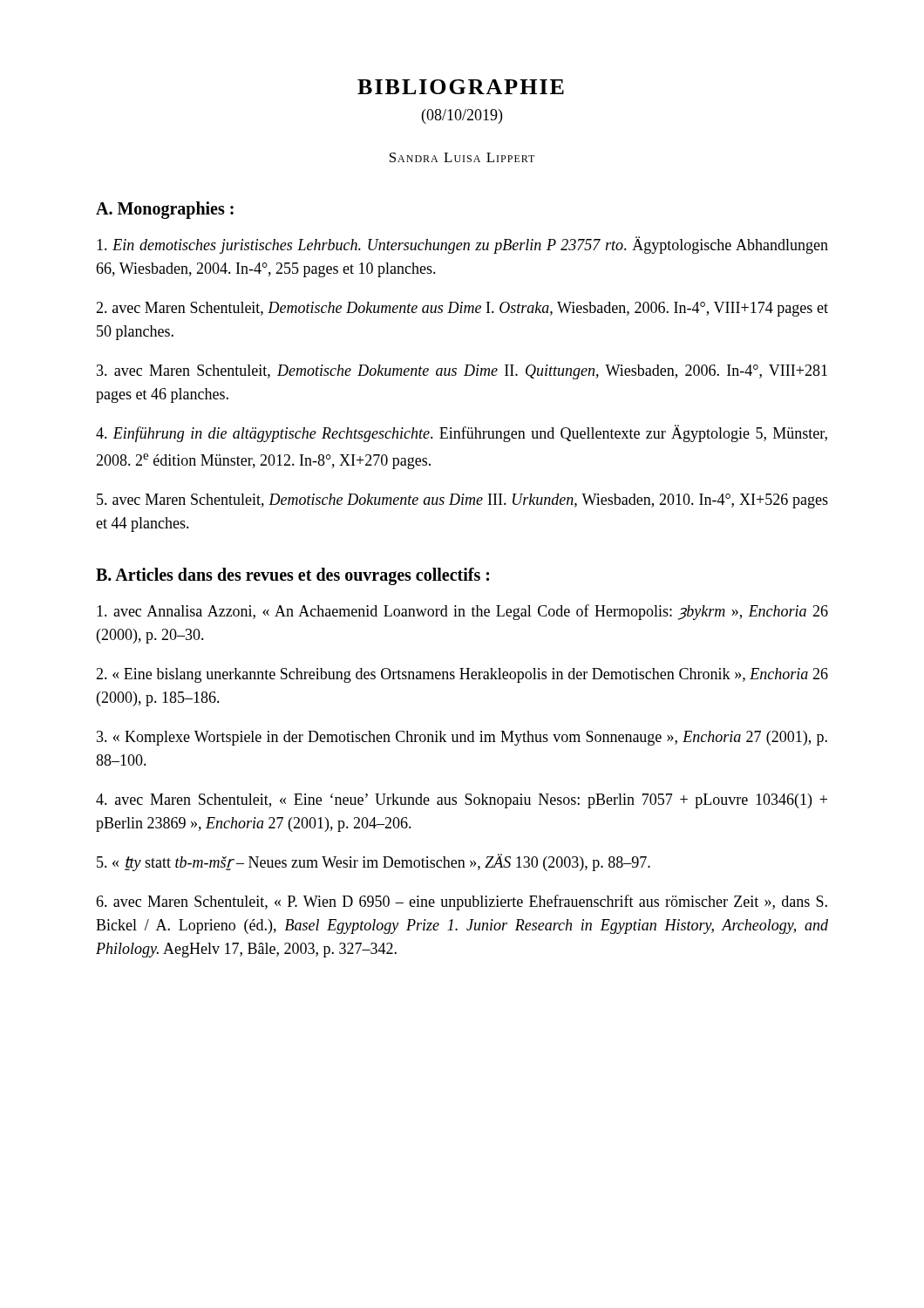Find the text block starting "6. avec Maren Schentuleit, «"
This screenshot has width=924, height=1308.
[x=462, y=925]
